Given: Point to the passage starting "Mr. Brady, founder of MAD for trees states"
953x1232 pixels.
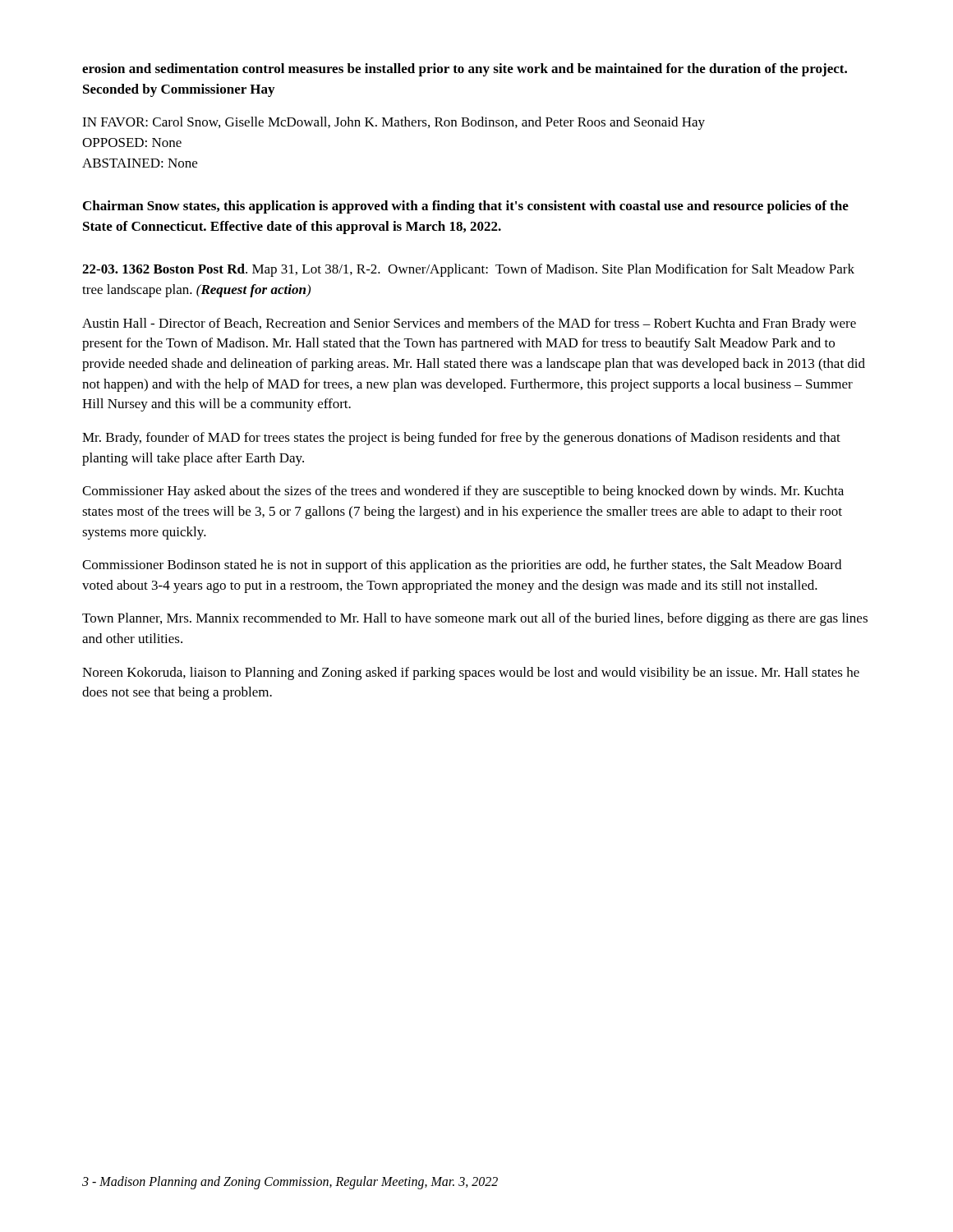Looking at the screenshot, I should (x=476, y=448).
